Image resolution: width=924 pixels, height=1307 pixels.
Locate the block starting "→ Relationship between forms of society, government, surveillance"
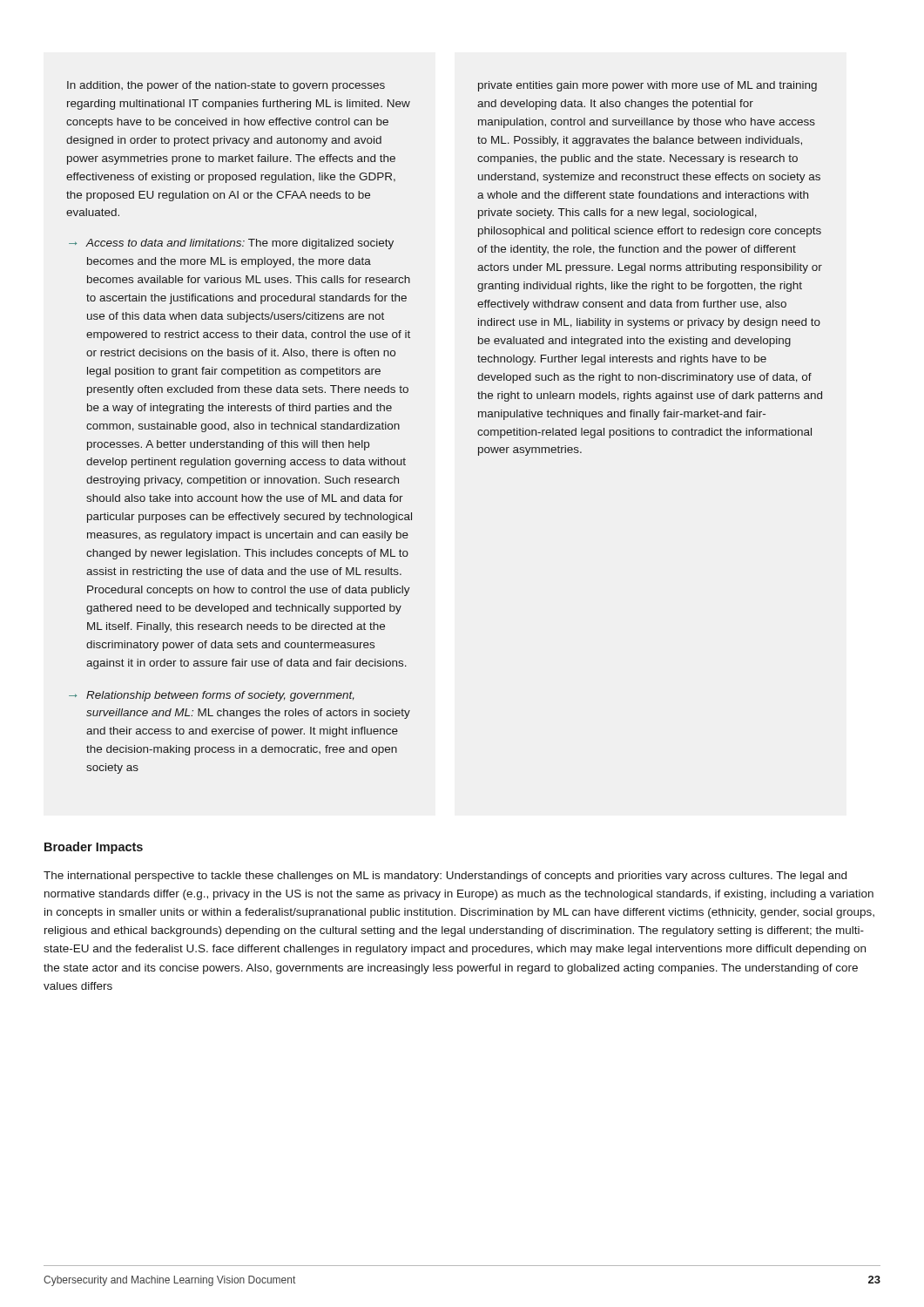[x=239, y=732]
